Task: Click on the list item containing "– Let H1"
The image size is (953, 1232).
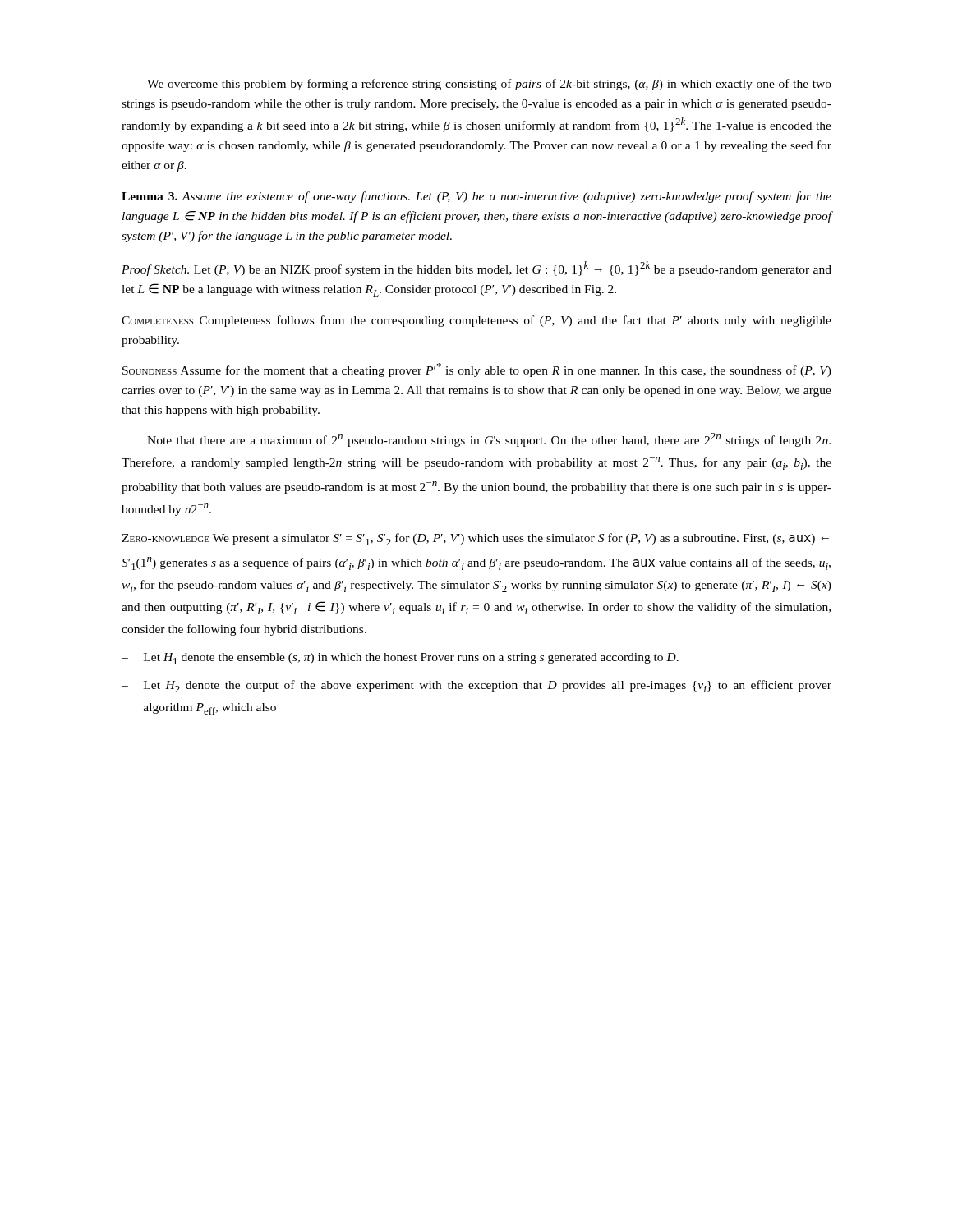Action: point(476,659)
